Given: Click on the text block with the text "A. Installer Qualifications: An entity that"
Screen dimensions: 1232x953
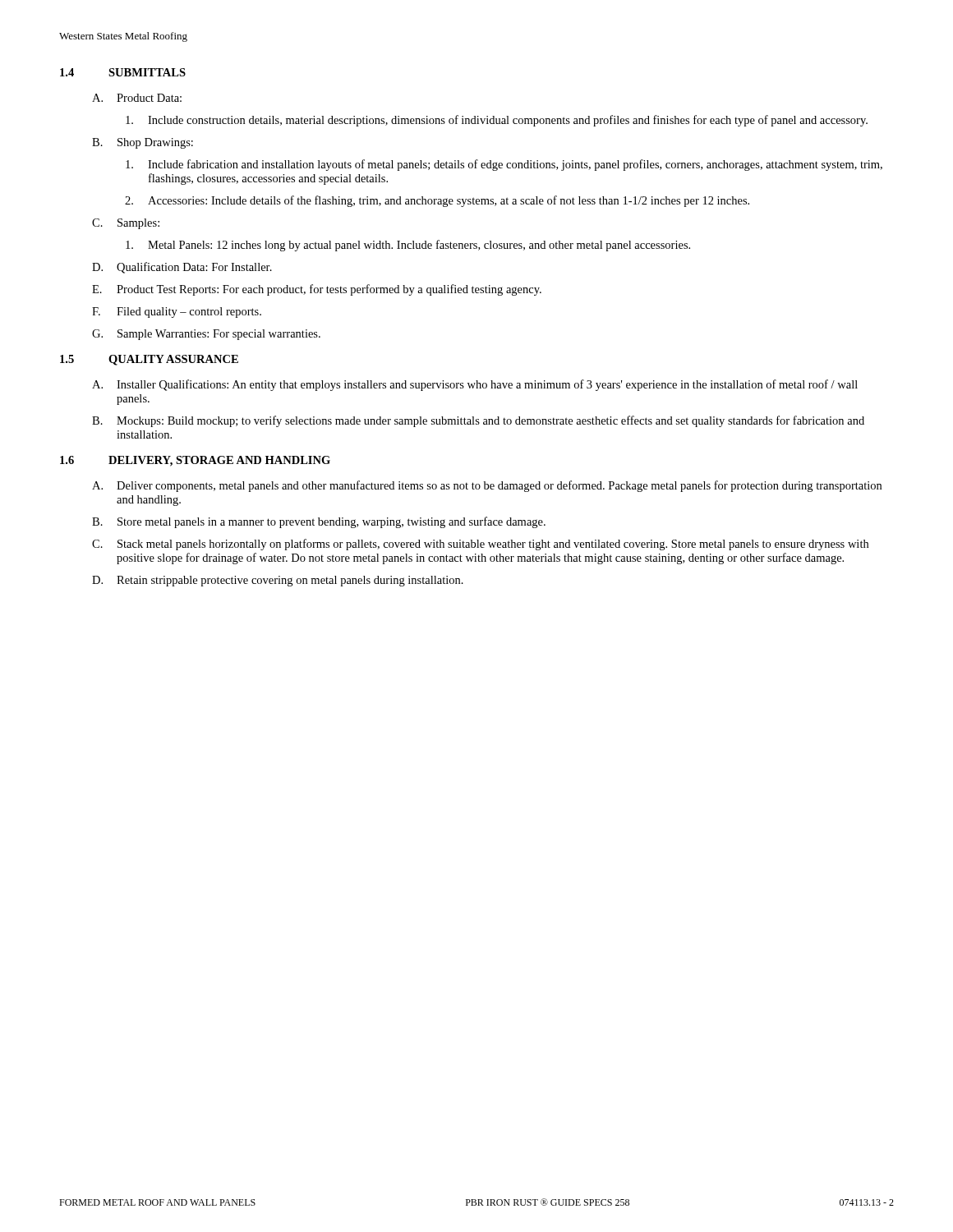Looking at the screenshot, I should tap(493, 392).
